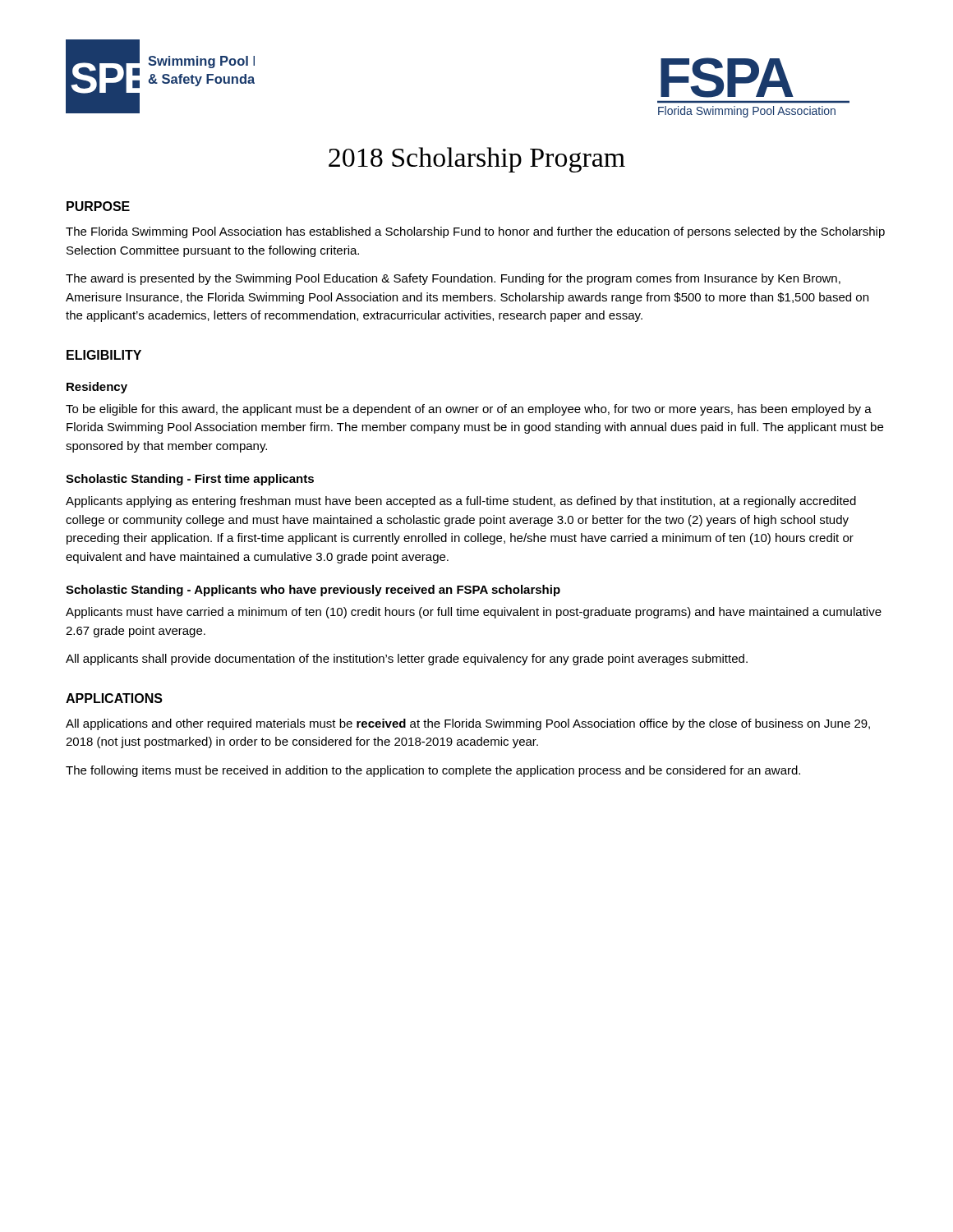953x1232 pixels.
Task: Locate the block of text that opens with "The Florida Swimming Pool Association"
Action: 475,240
